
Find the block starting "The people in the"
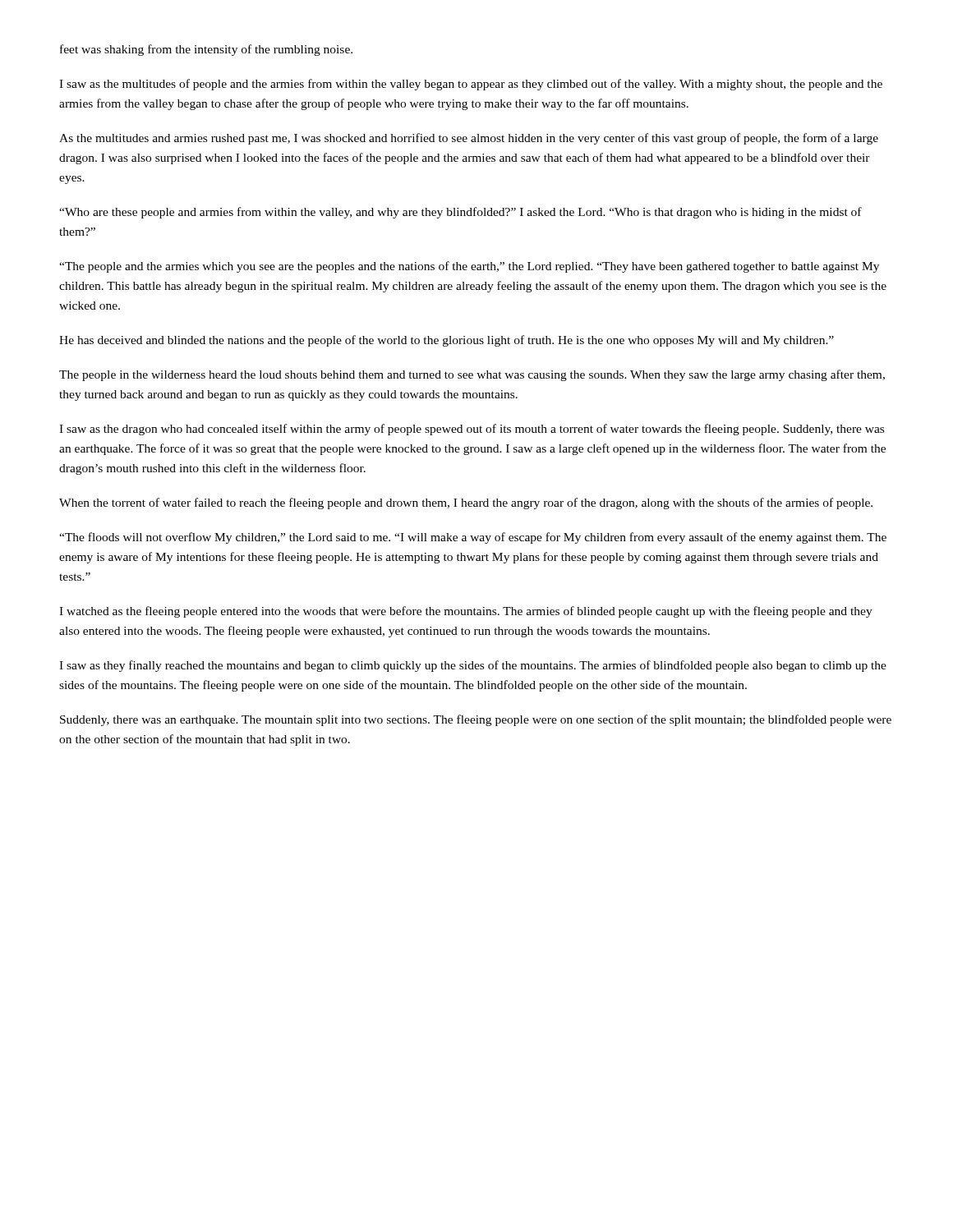click(x=472, y=384)
